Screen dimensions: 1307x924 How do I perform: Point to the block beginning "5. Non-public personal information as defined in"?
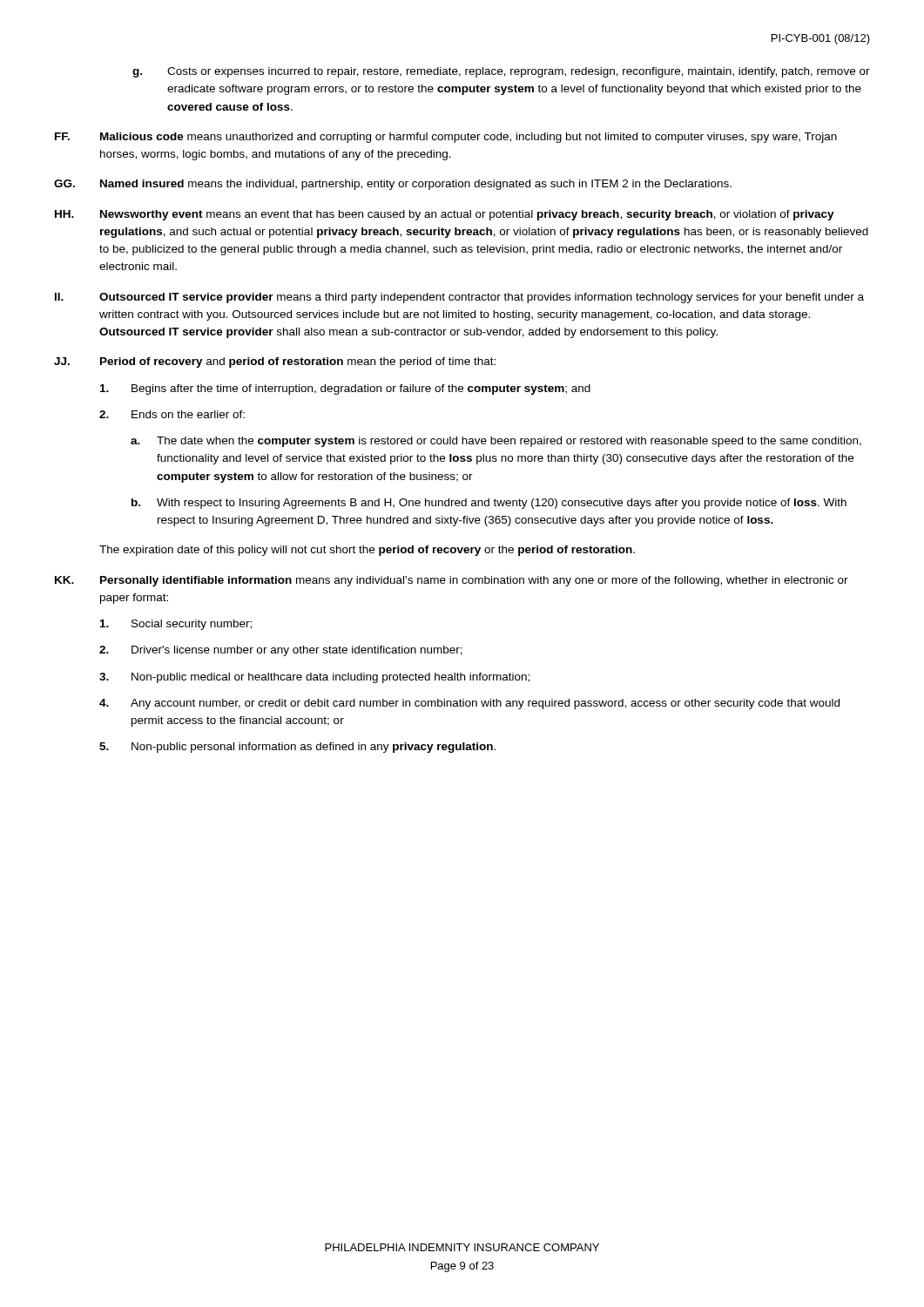point(485,747)
